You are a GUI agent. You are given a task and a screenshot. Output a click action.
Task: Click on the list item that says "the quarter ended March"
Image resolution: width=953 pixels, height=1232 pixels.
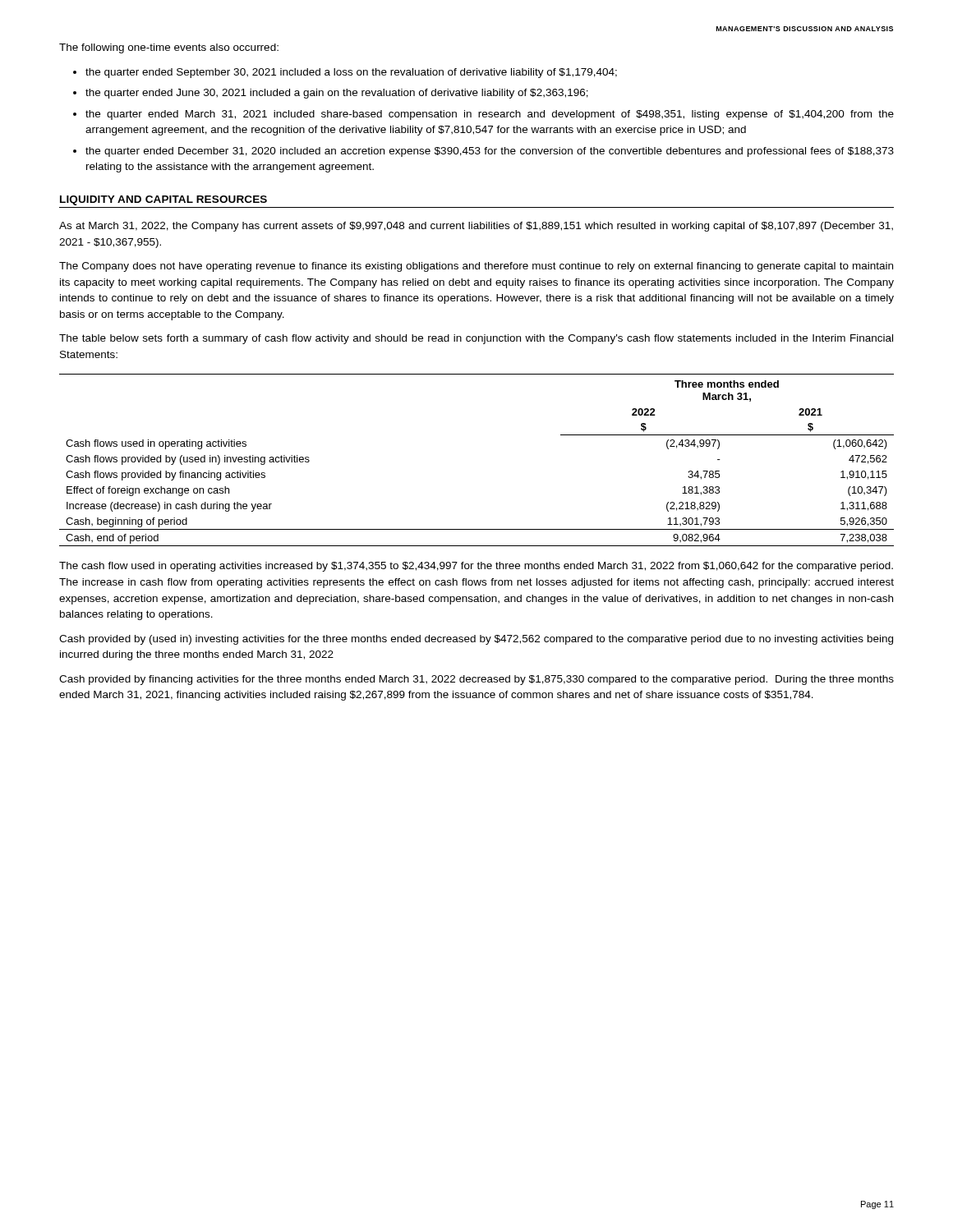pos(490,122)
